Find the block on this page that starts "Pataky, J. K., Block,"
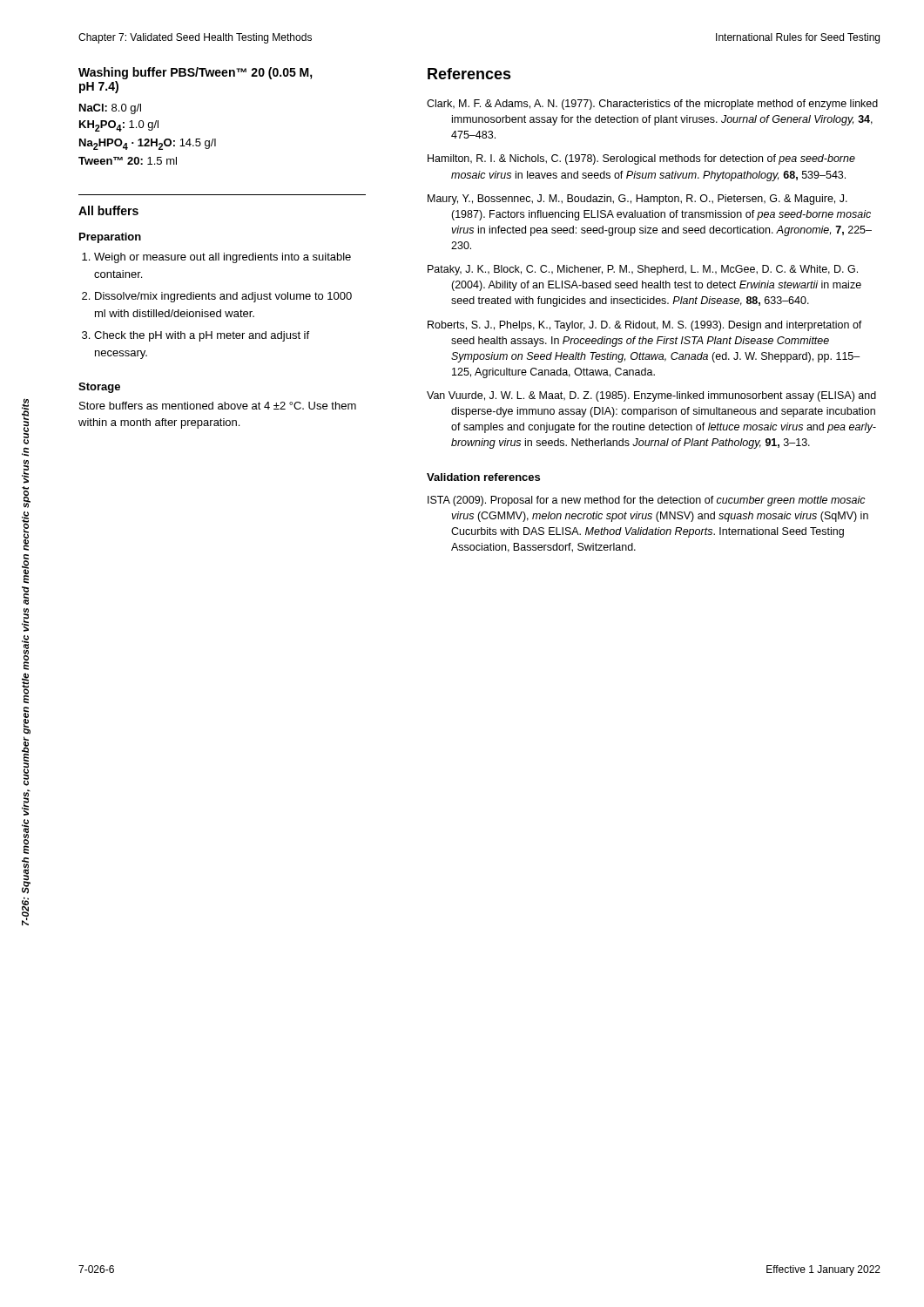This screenshot has height=1307, width=924. [x=644, y=285]
